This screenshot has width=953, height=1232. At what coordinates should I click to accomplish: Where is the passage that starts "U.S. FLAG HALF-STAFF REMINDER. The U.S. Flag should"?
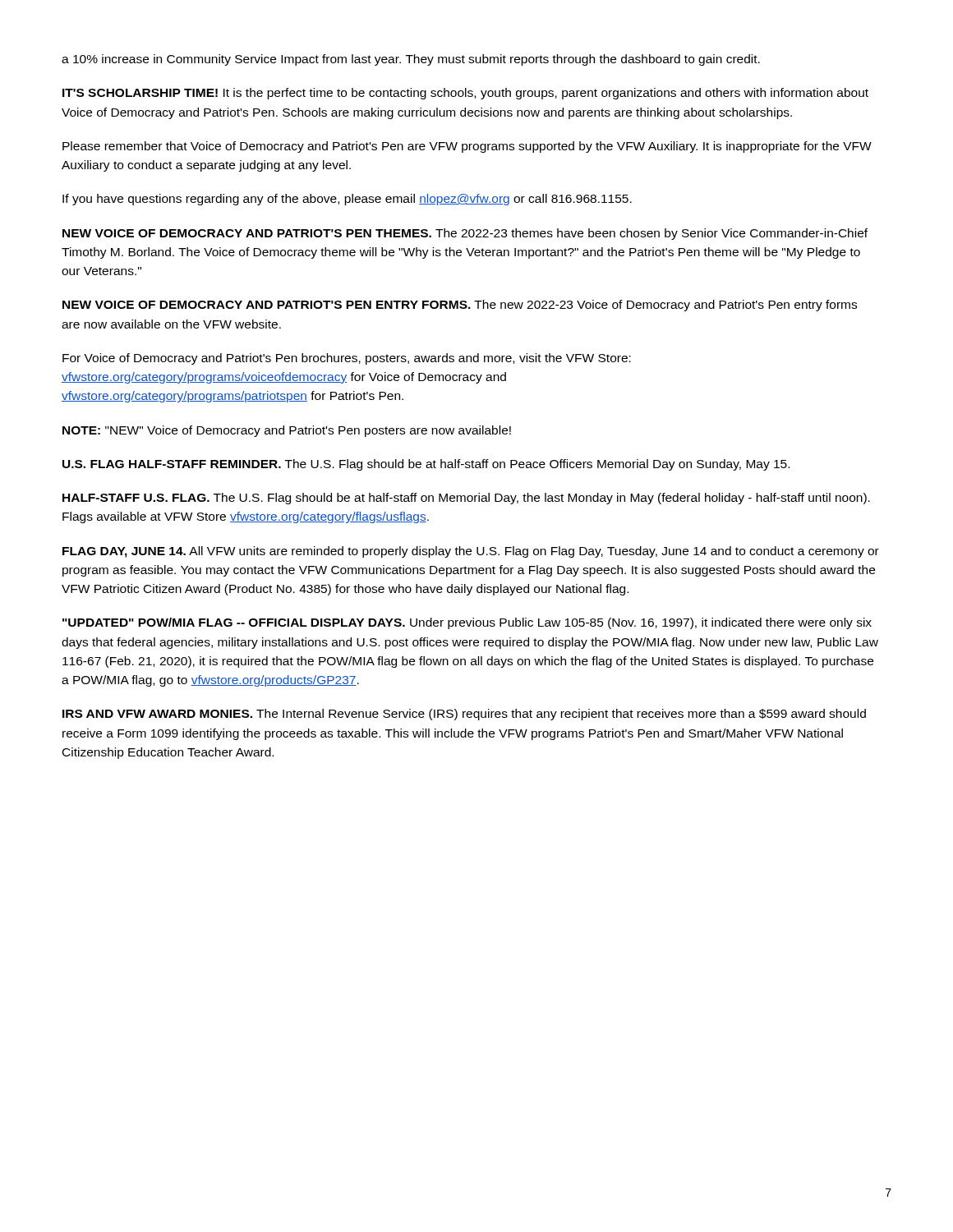tap(426, 463)
